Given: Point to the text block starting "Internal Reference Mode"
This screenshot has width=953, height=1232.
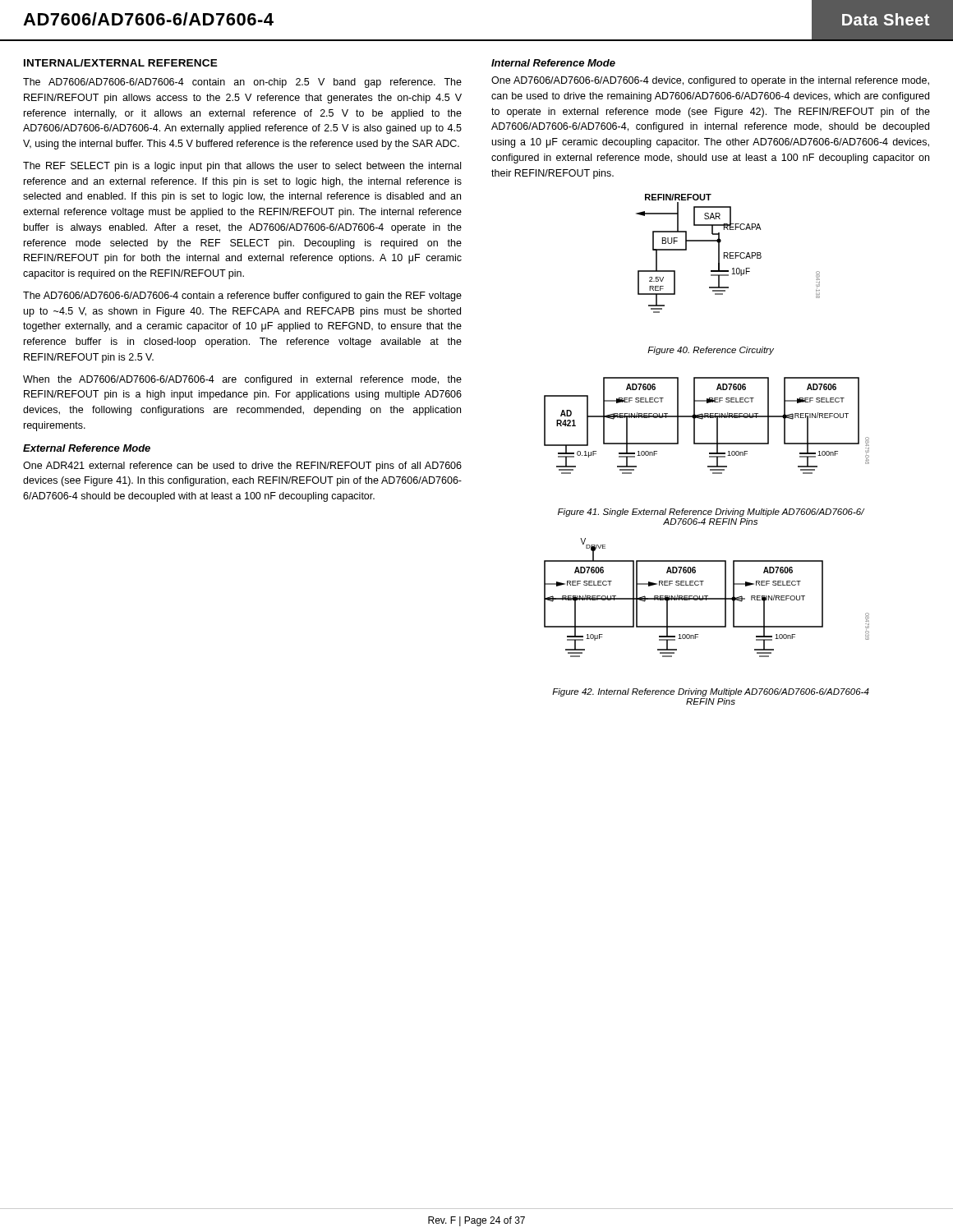Looking at the screenshot, I should pos(553,63).
